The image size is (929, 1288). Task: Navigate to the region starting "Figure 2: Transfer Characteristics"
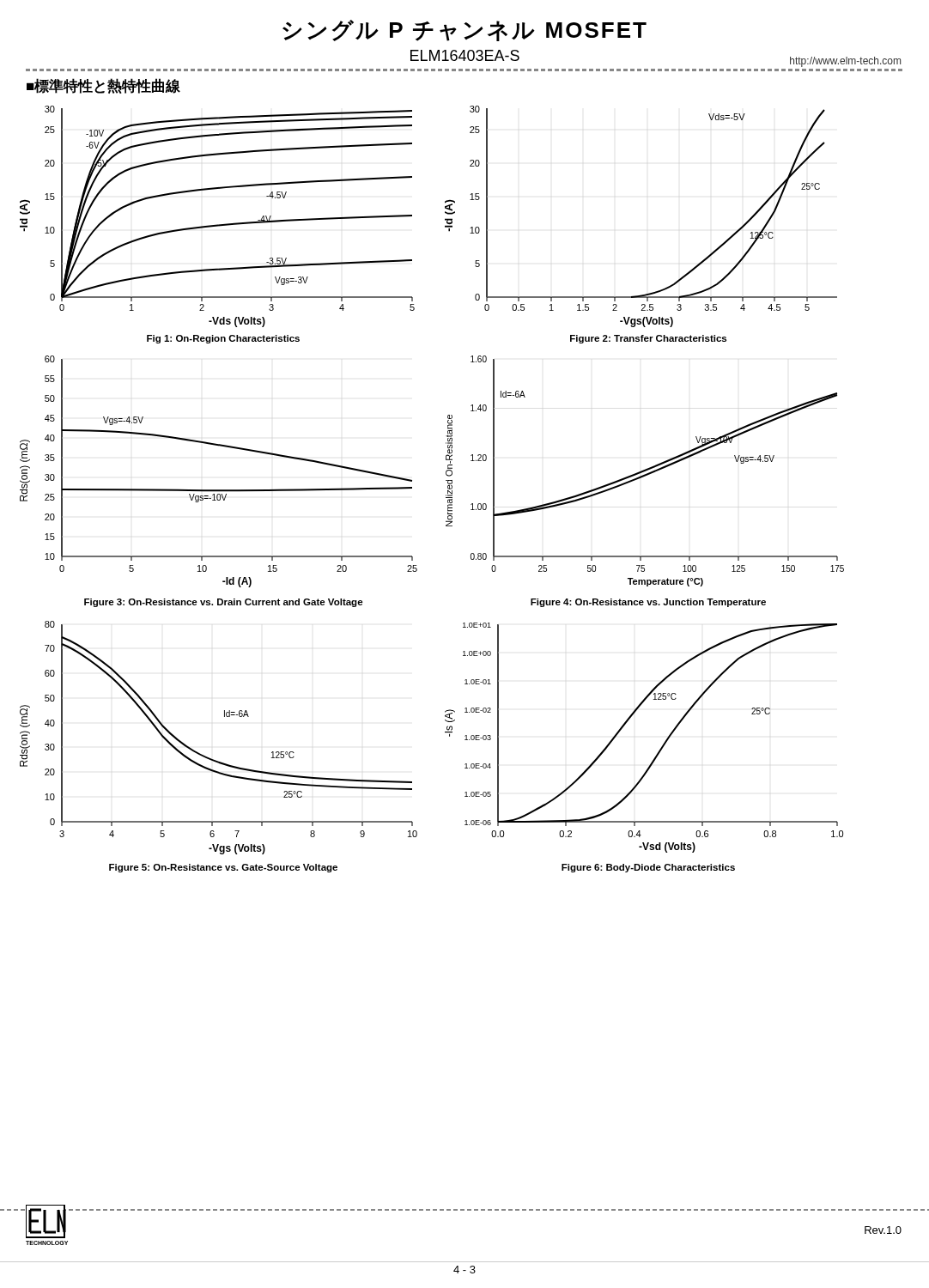648,338
